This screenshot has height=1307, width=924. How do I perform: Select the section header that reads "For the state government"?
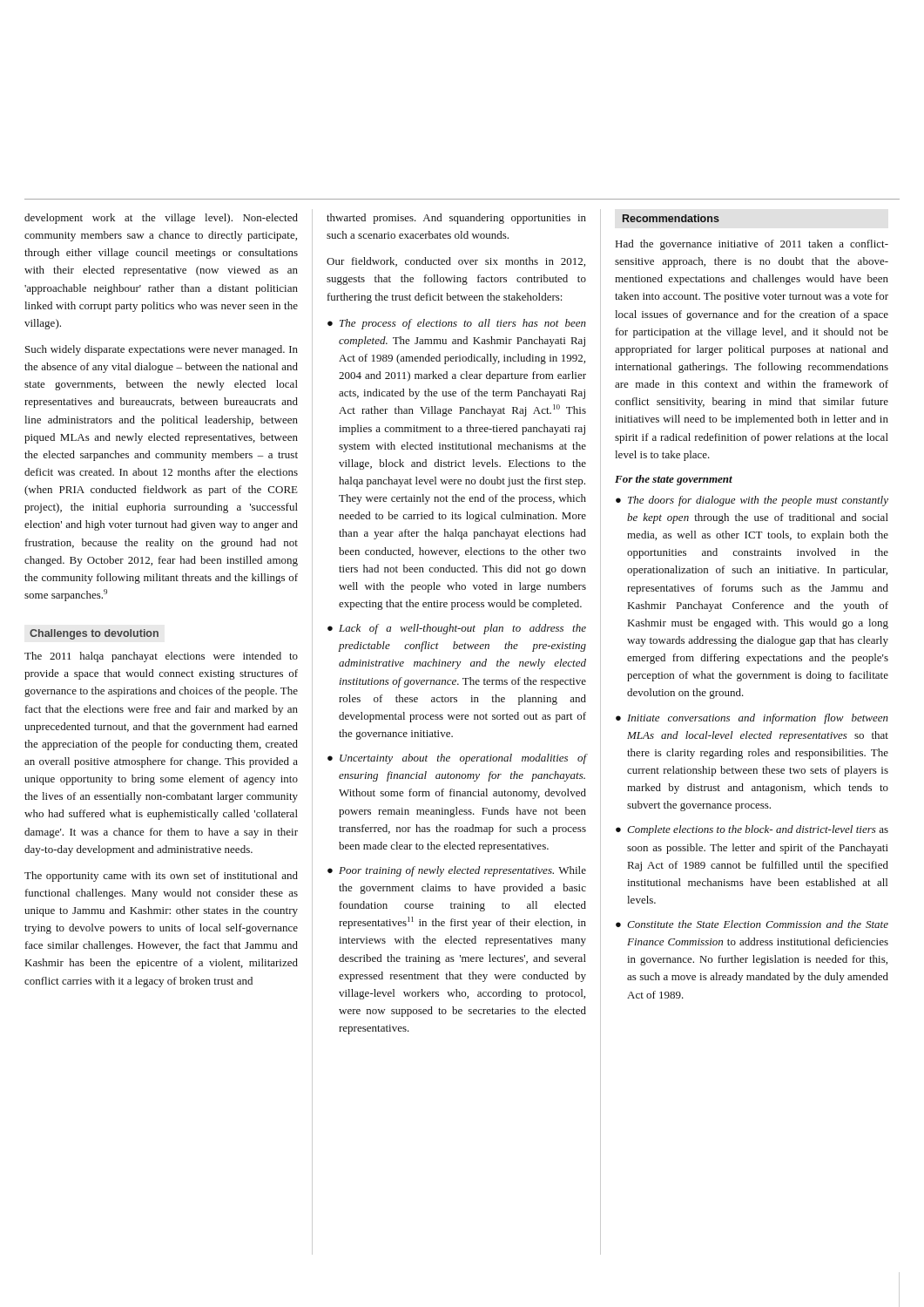coord(674,479)
